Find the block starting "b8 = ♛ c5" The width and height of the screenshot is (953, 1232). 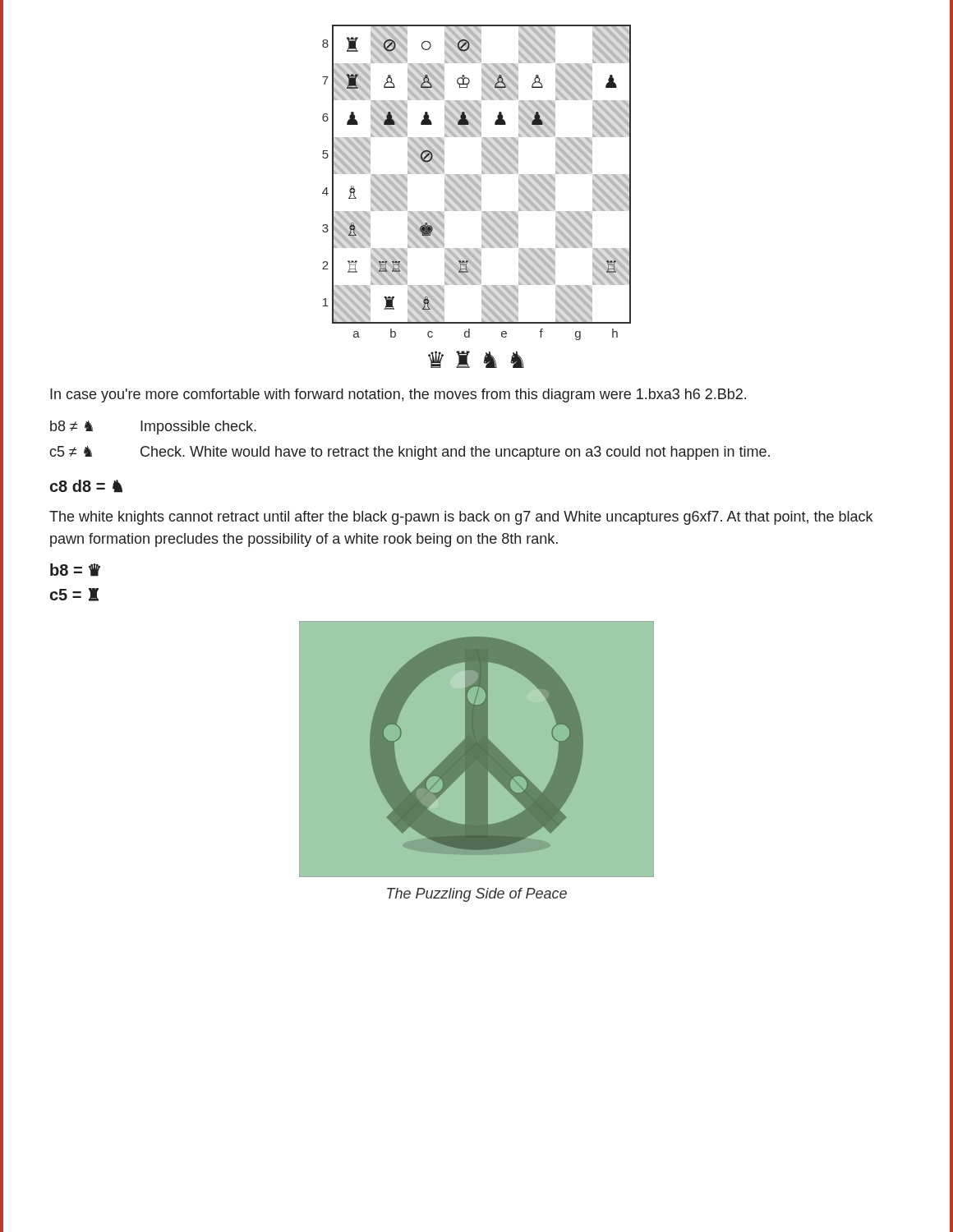[x=75, y=570]
